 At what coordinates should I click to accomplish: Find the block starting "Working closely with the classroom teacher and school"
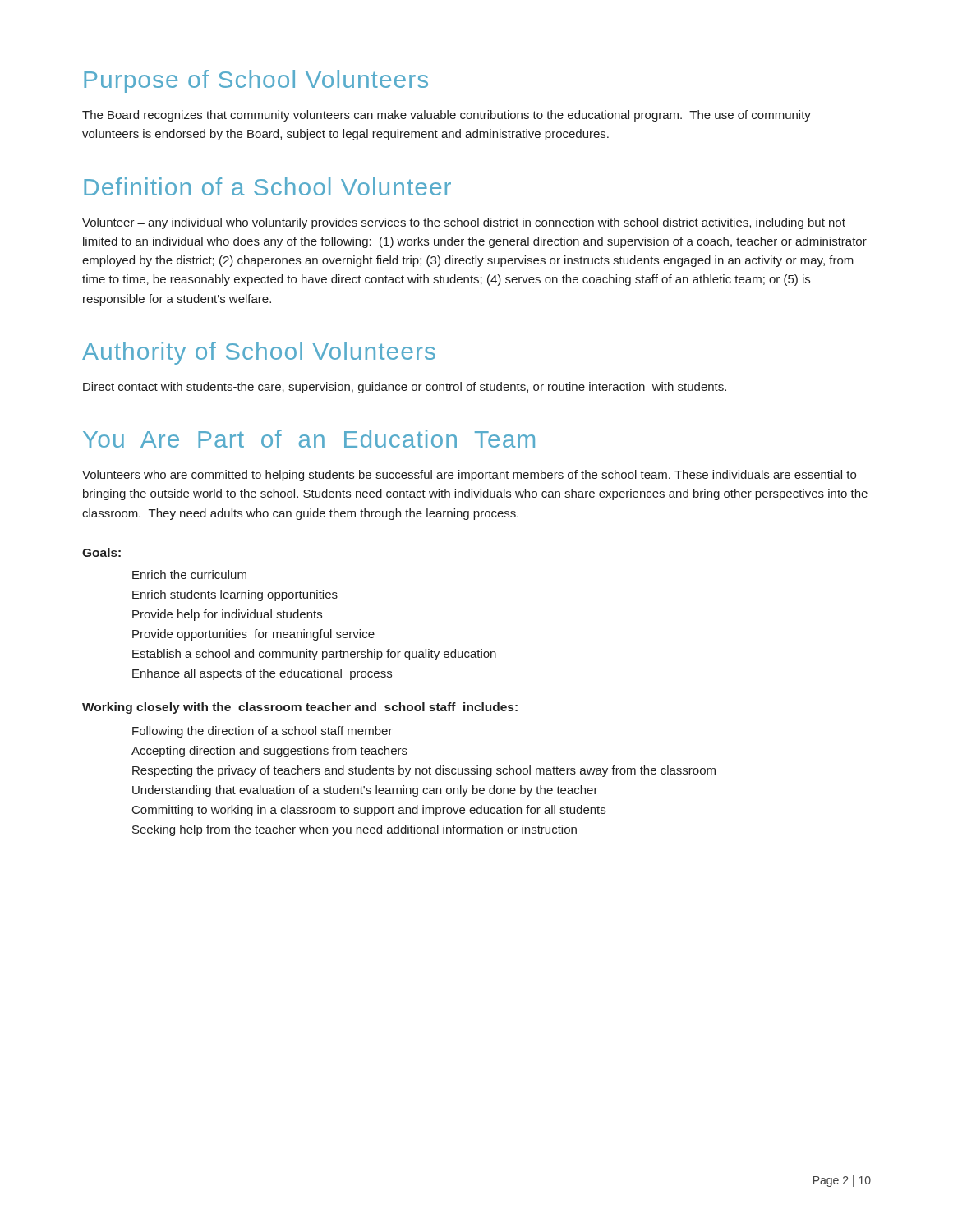coord(300,707)
